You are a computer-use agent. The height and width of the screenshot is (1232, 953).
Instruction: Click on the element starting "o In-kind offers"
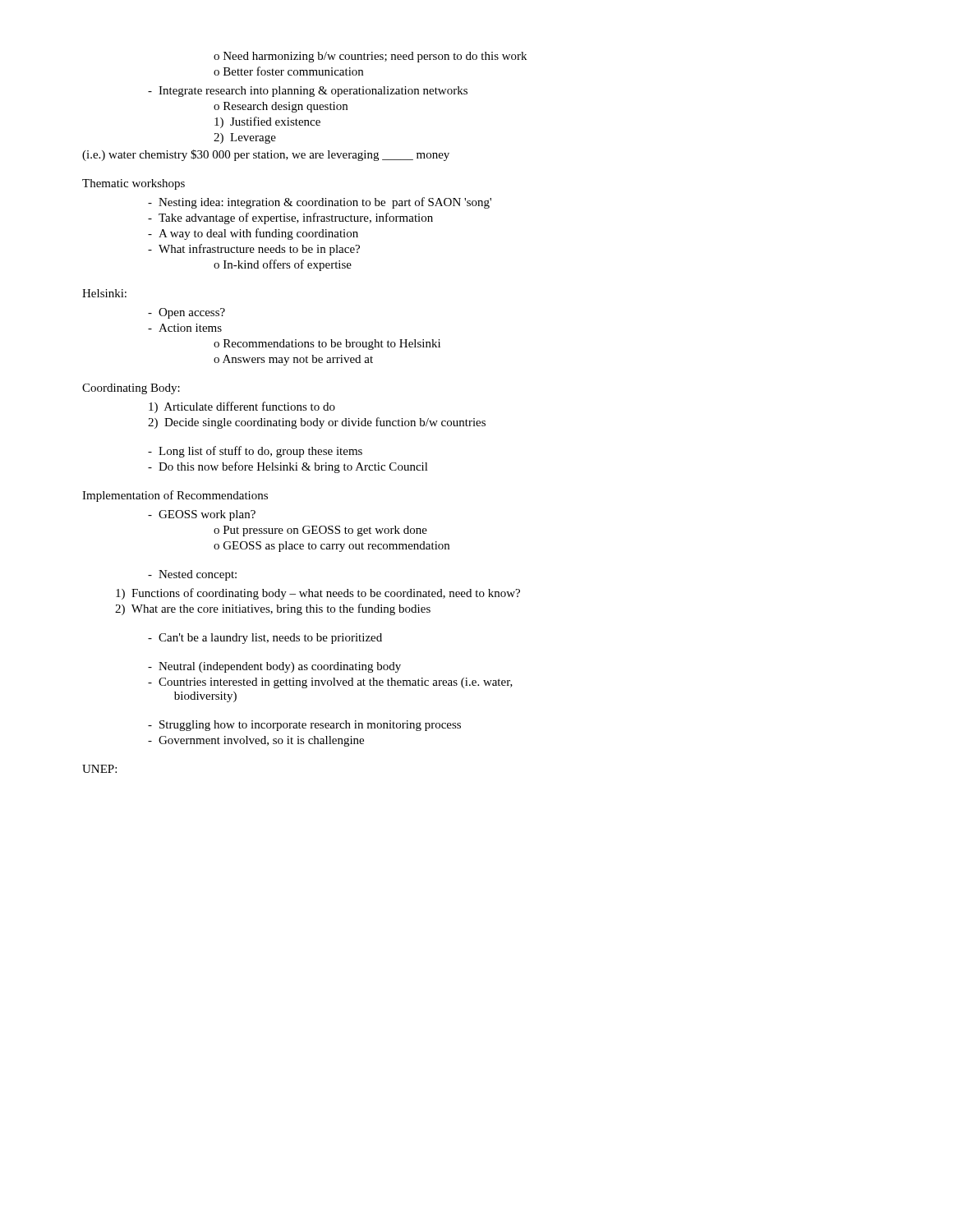283,264
